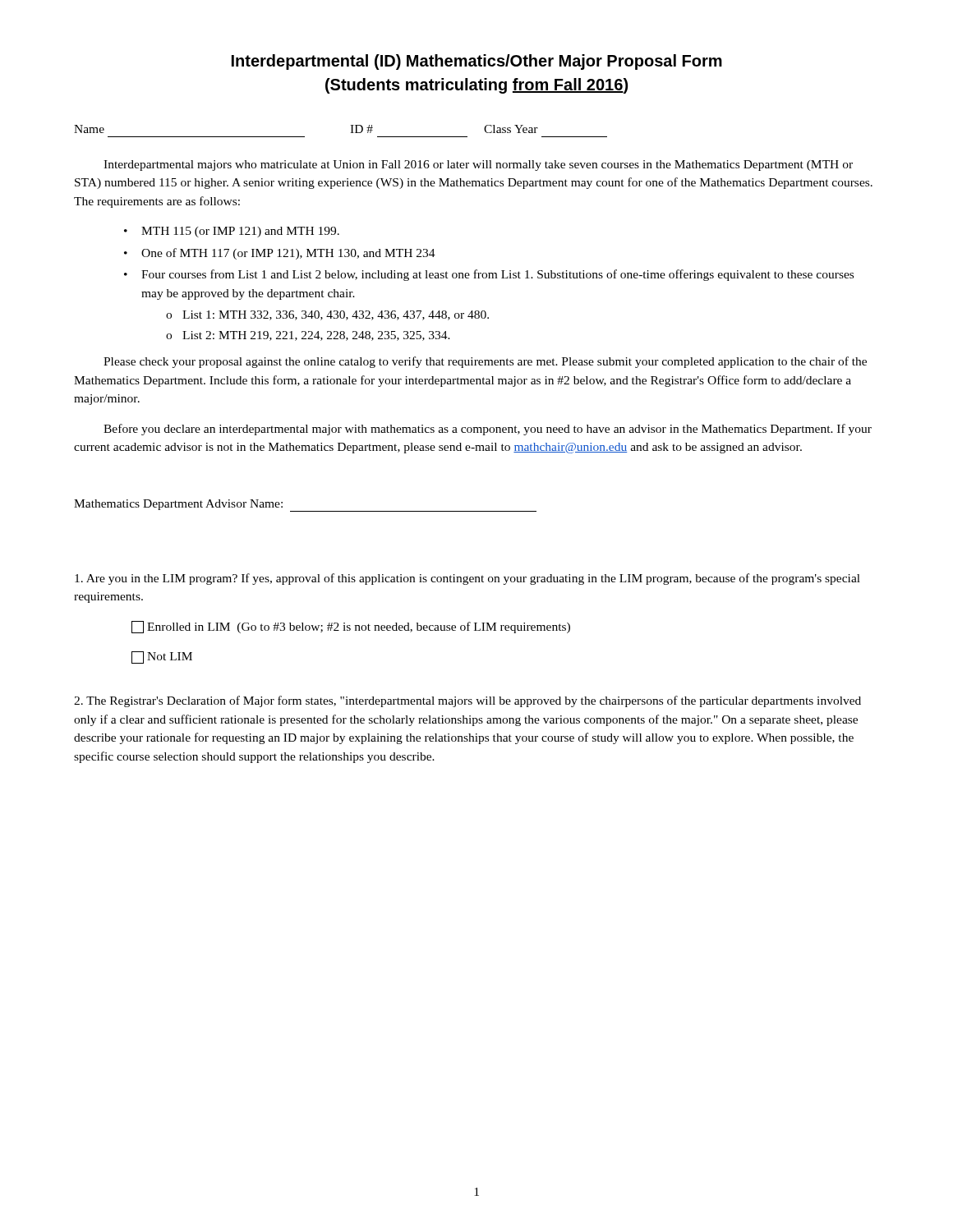Click on the text block that reads "Interdepartmental majors who matriculate at Union"
This screenshot has height=1232, width=953.
point(473,182)
